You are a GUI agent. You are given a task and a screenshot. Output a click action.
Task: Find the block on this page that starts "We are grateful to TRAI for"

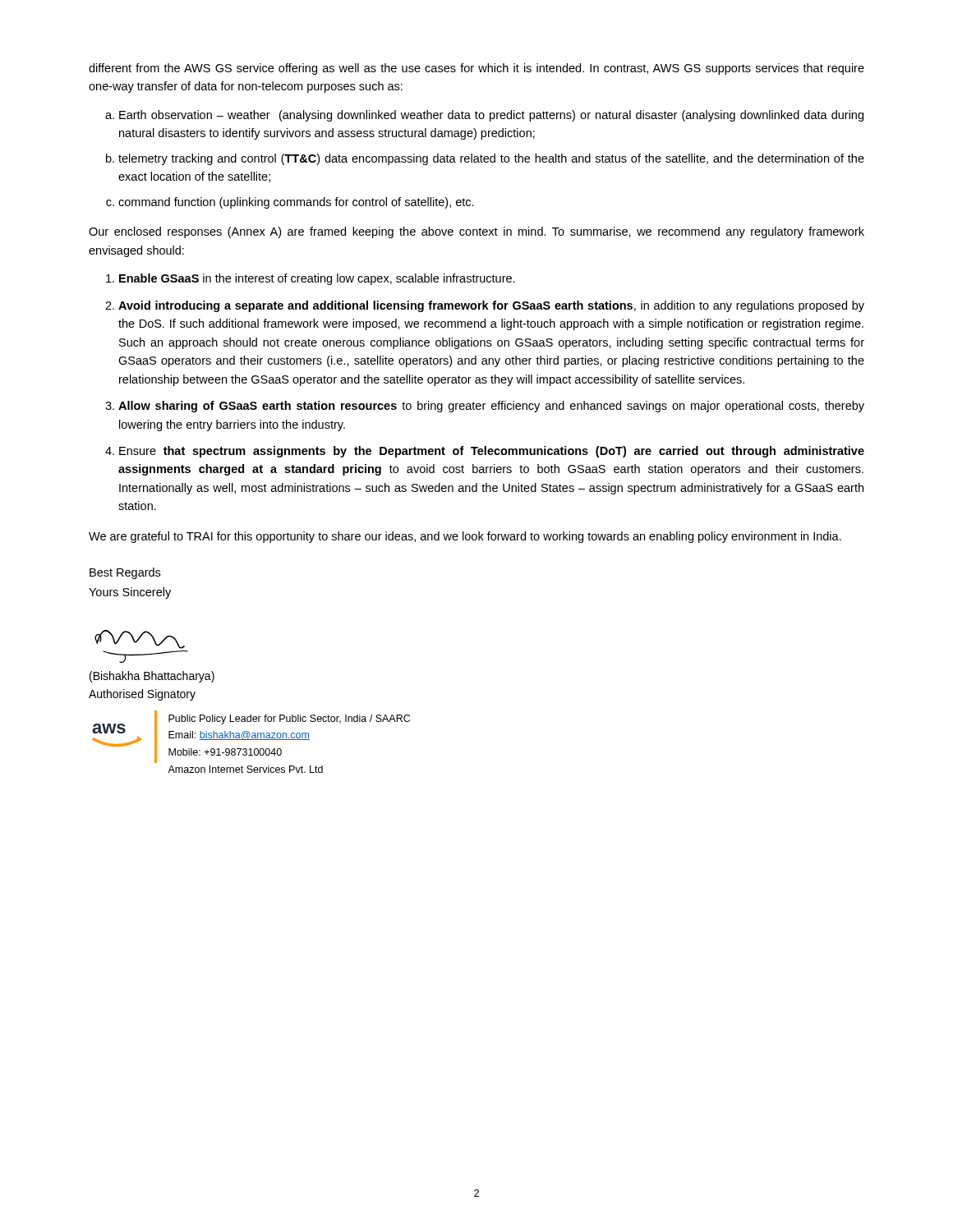point(465,536)
